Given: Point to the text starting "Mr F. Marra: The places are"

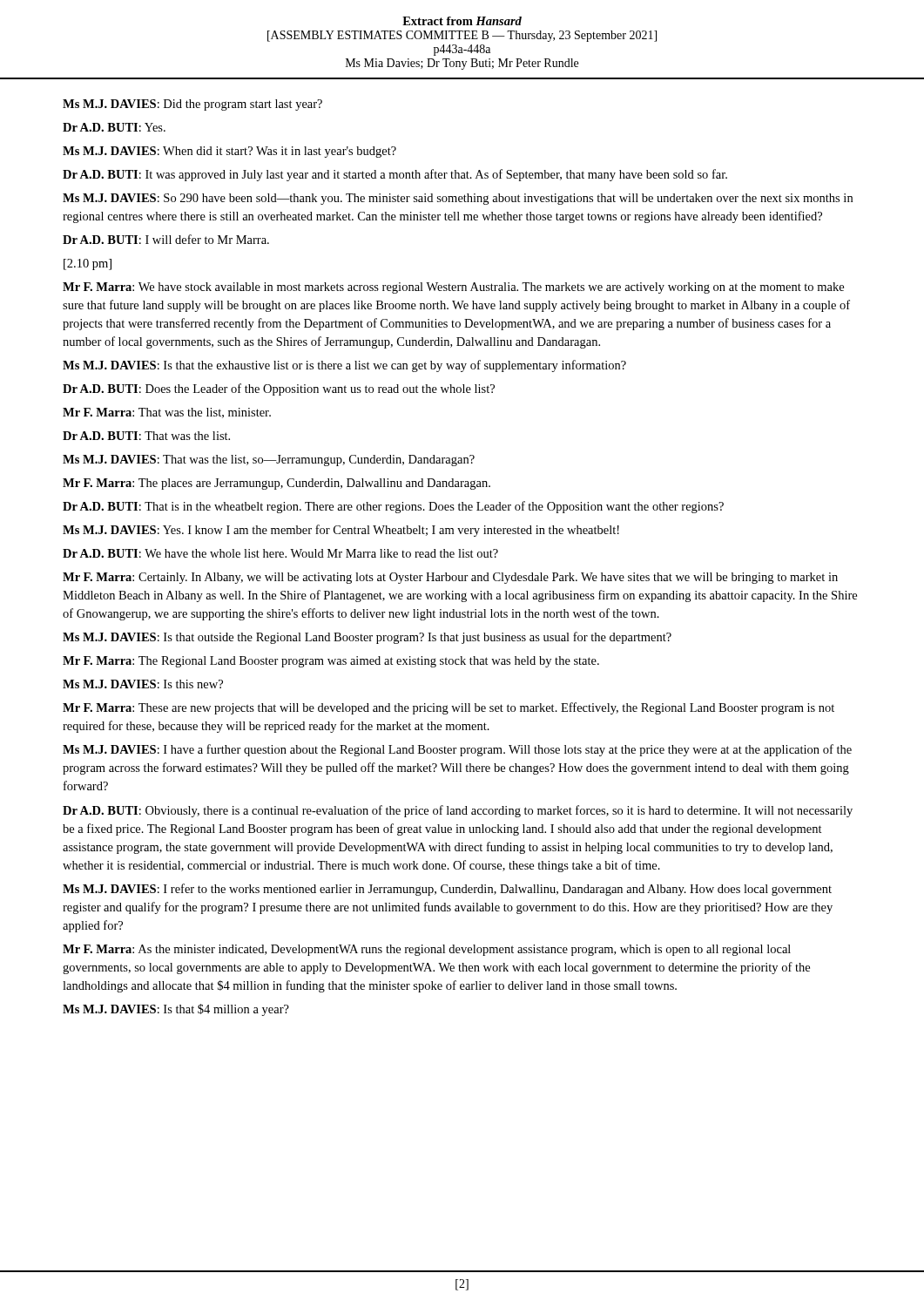Looking at the screenshot, I should point(277,483).
